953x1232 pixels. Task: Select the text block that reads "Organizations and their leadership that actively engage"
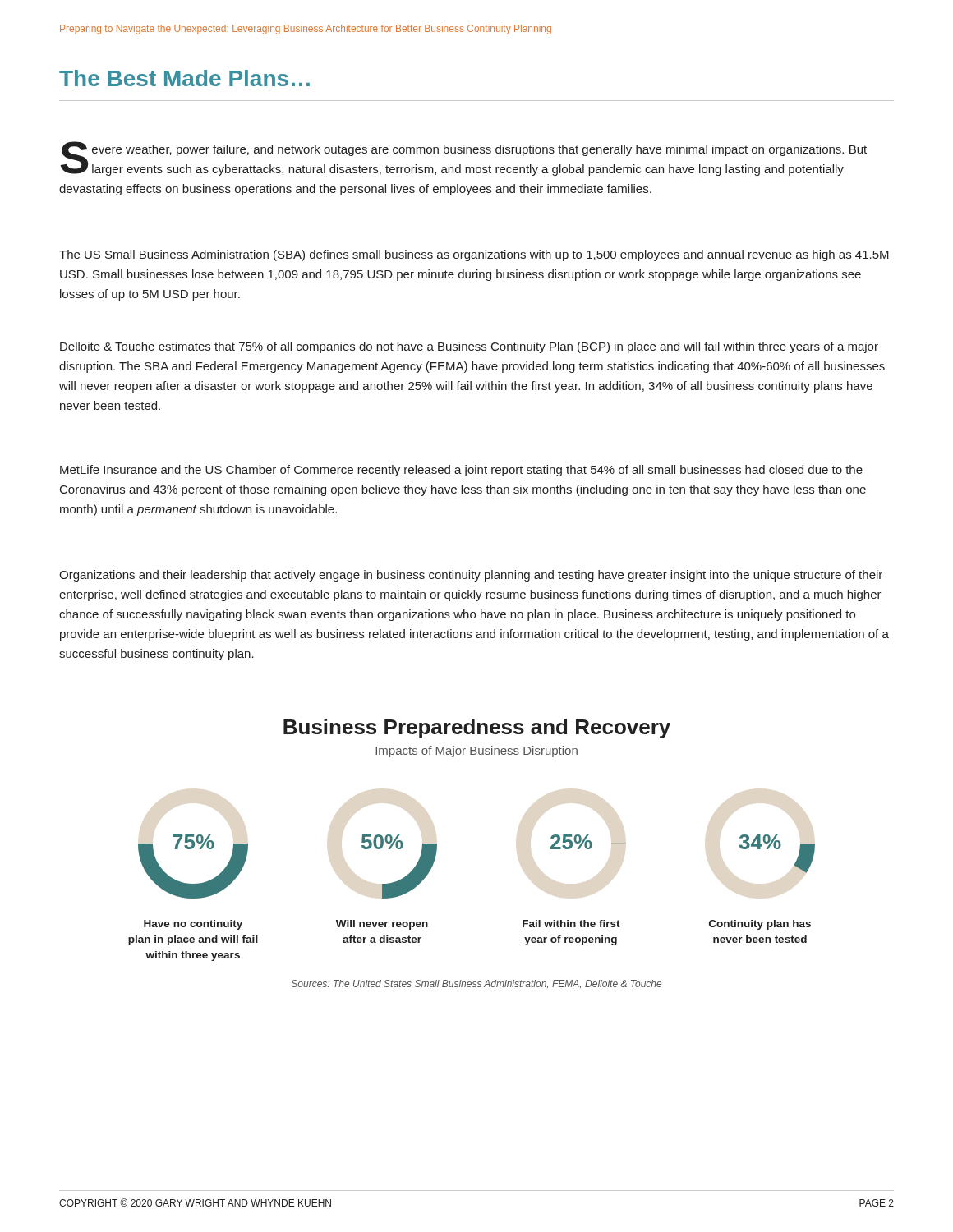coord(476,614)
